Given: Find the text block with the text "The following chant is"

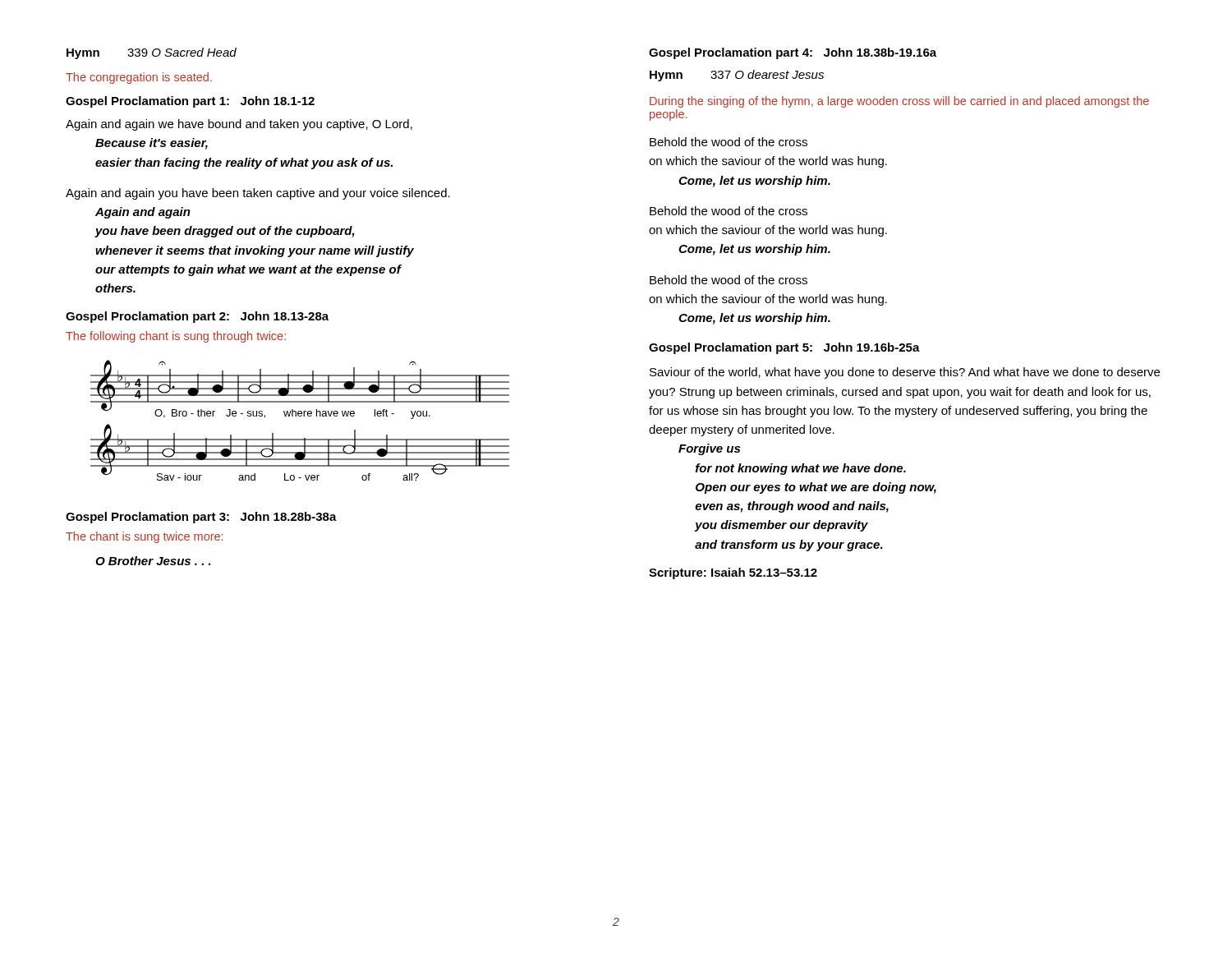Looking at the screenshot, I should tap(176, 336).
